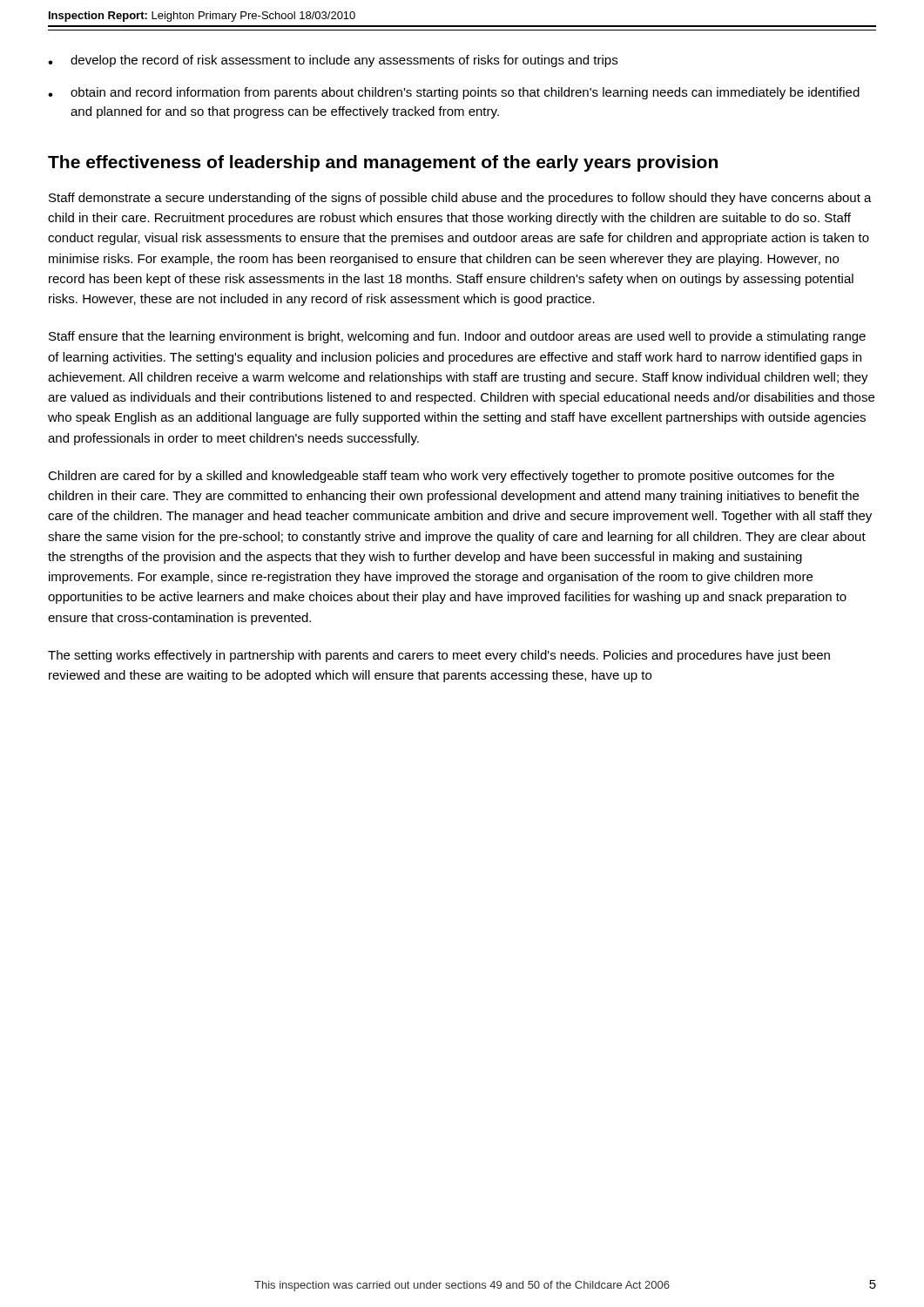Locate the block of text that opens with "• obtain and record information from parents"

click(462, 102)
